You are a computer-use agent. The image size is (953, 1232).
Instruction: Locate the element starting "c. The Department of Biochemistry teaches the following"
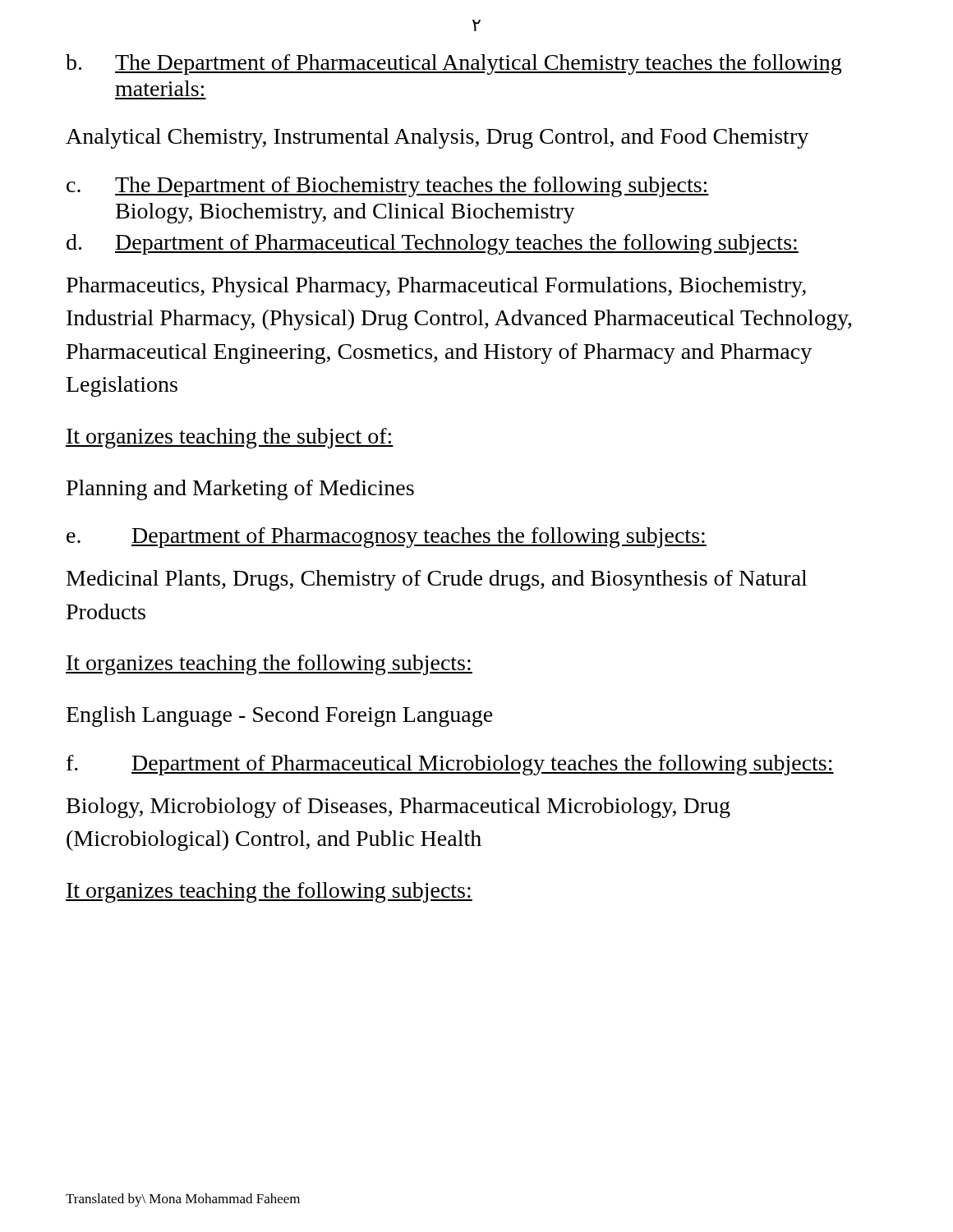pyautogui.click(x=476, y=198)
